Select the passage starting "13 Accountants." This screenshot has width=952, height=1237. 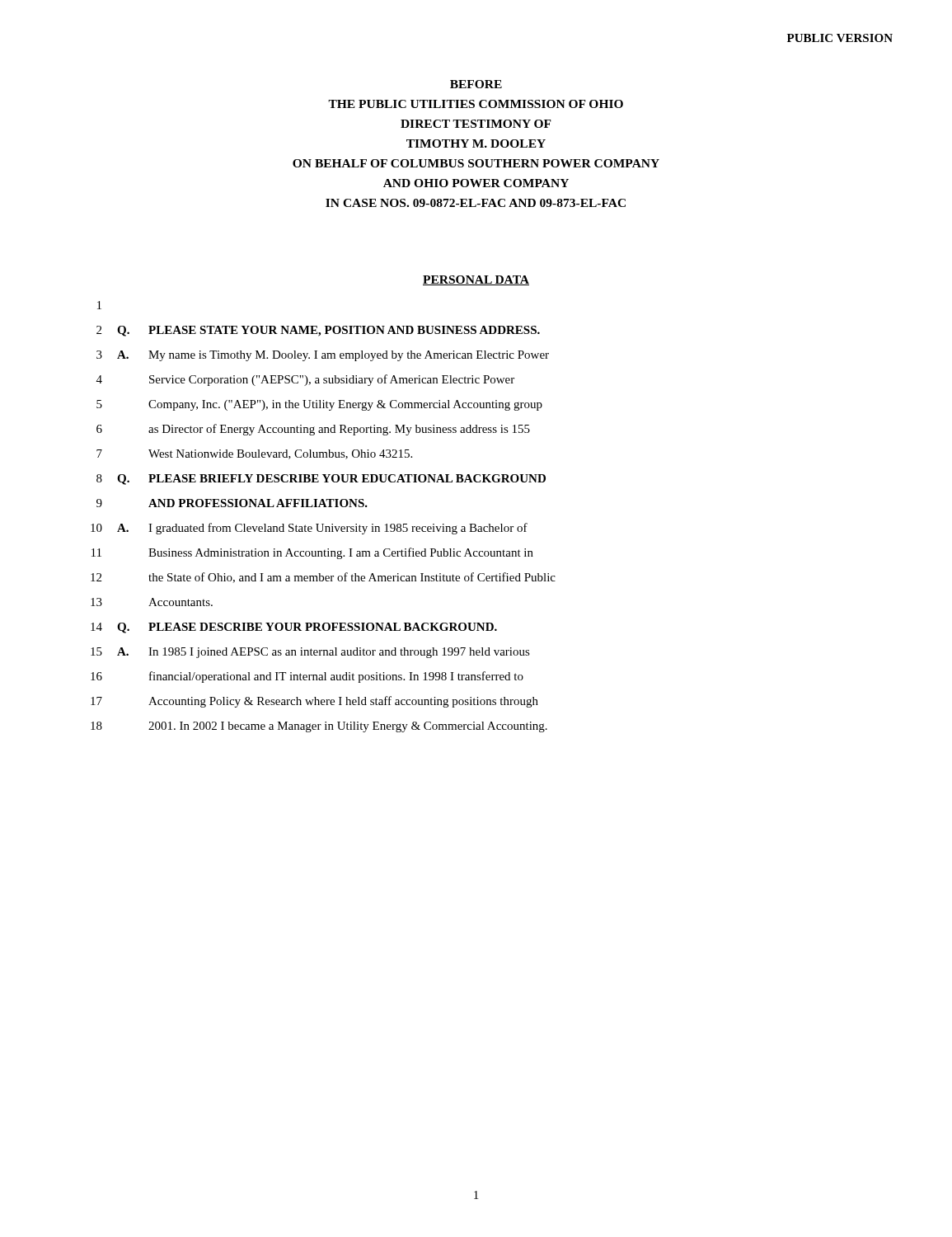(152, 602)
